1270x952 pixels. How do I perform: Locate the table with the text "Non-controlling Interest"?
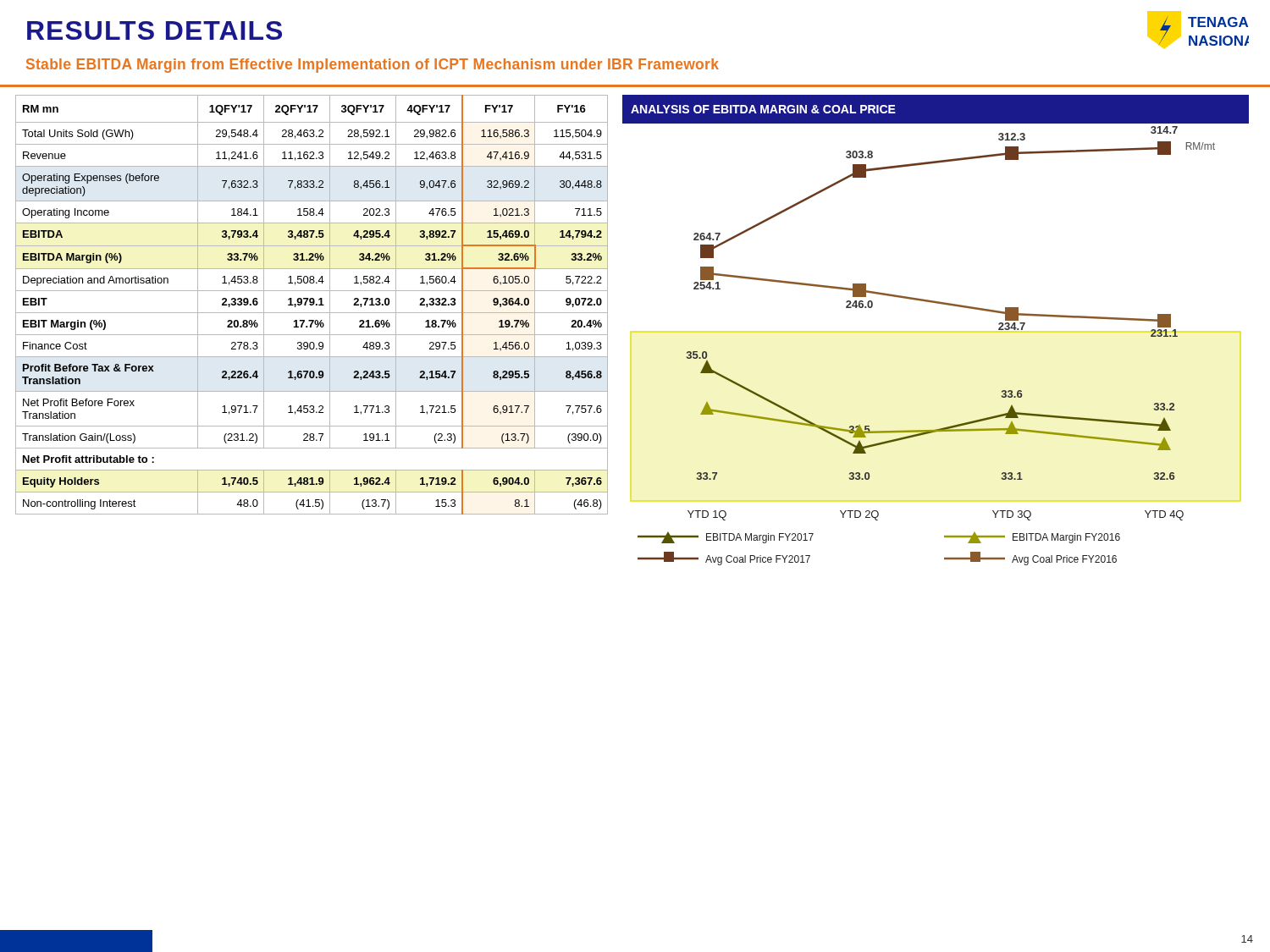coord(312,305)
